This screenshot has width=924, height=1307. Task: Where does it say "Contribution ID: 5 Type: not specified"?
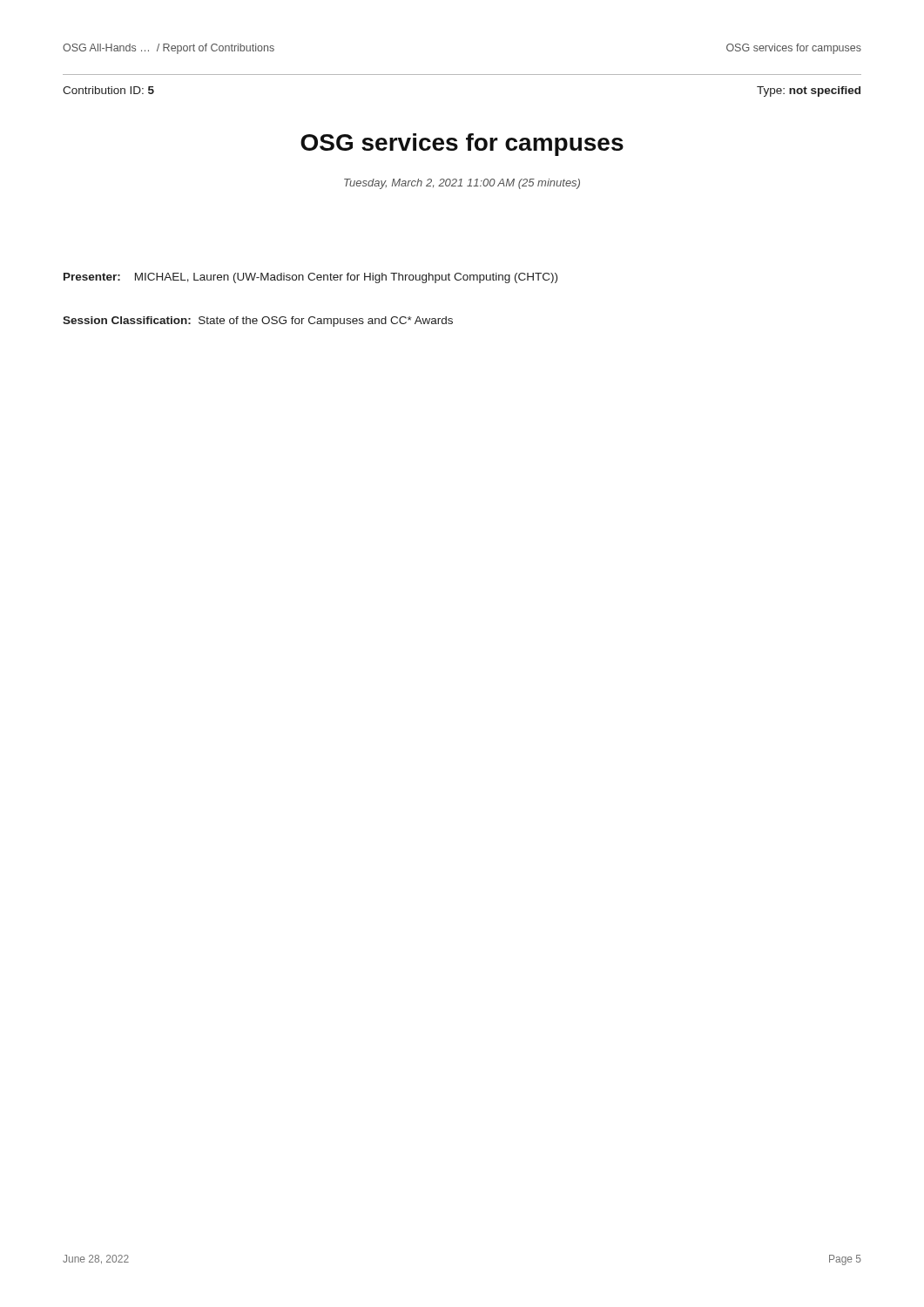(109, 91)
